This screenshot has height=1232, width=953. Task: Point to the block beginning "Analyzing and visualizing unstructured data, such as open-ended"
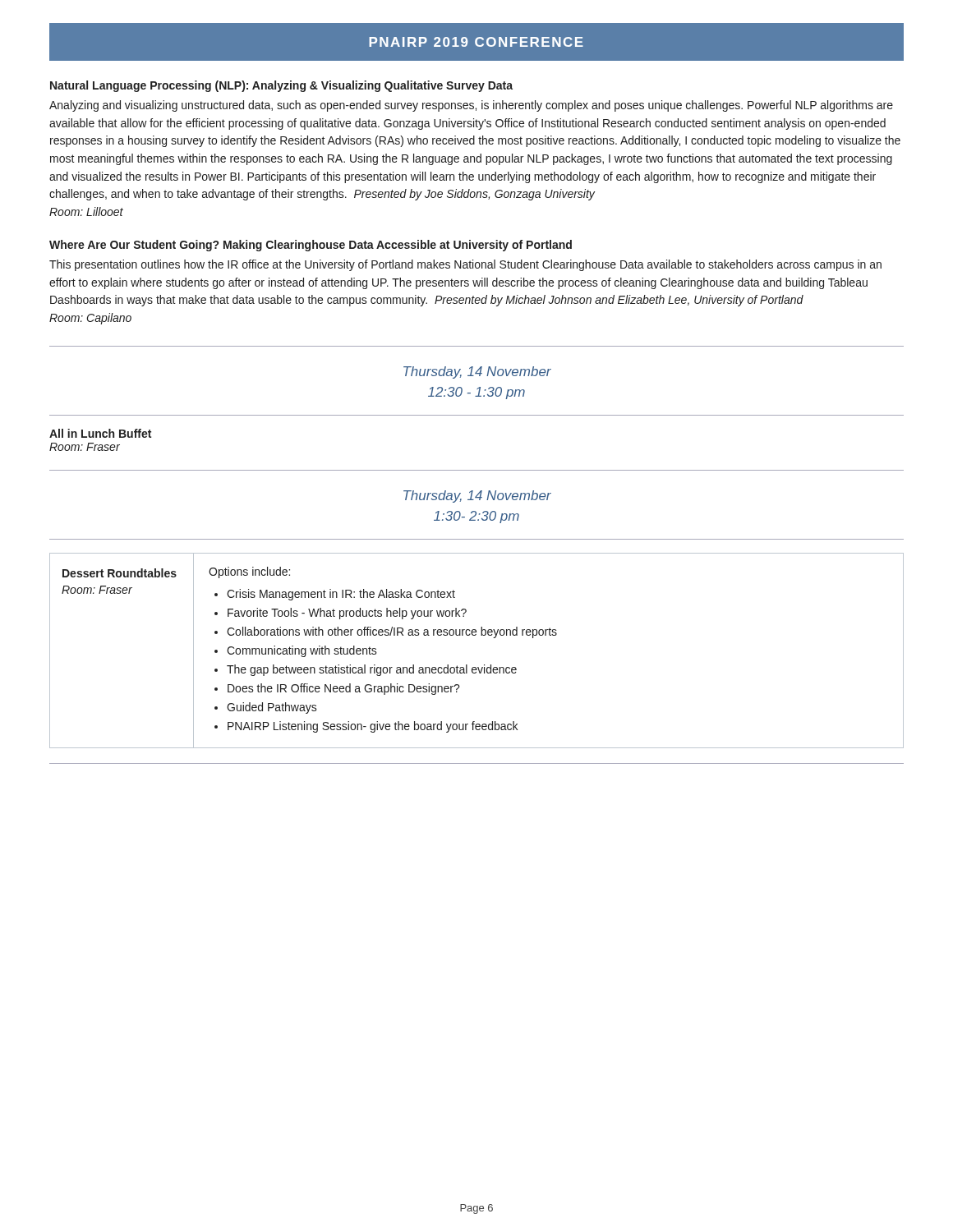click(476, 159)
